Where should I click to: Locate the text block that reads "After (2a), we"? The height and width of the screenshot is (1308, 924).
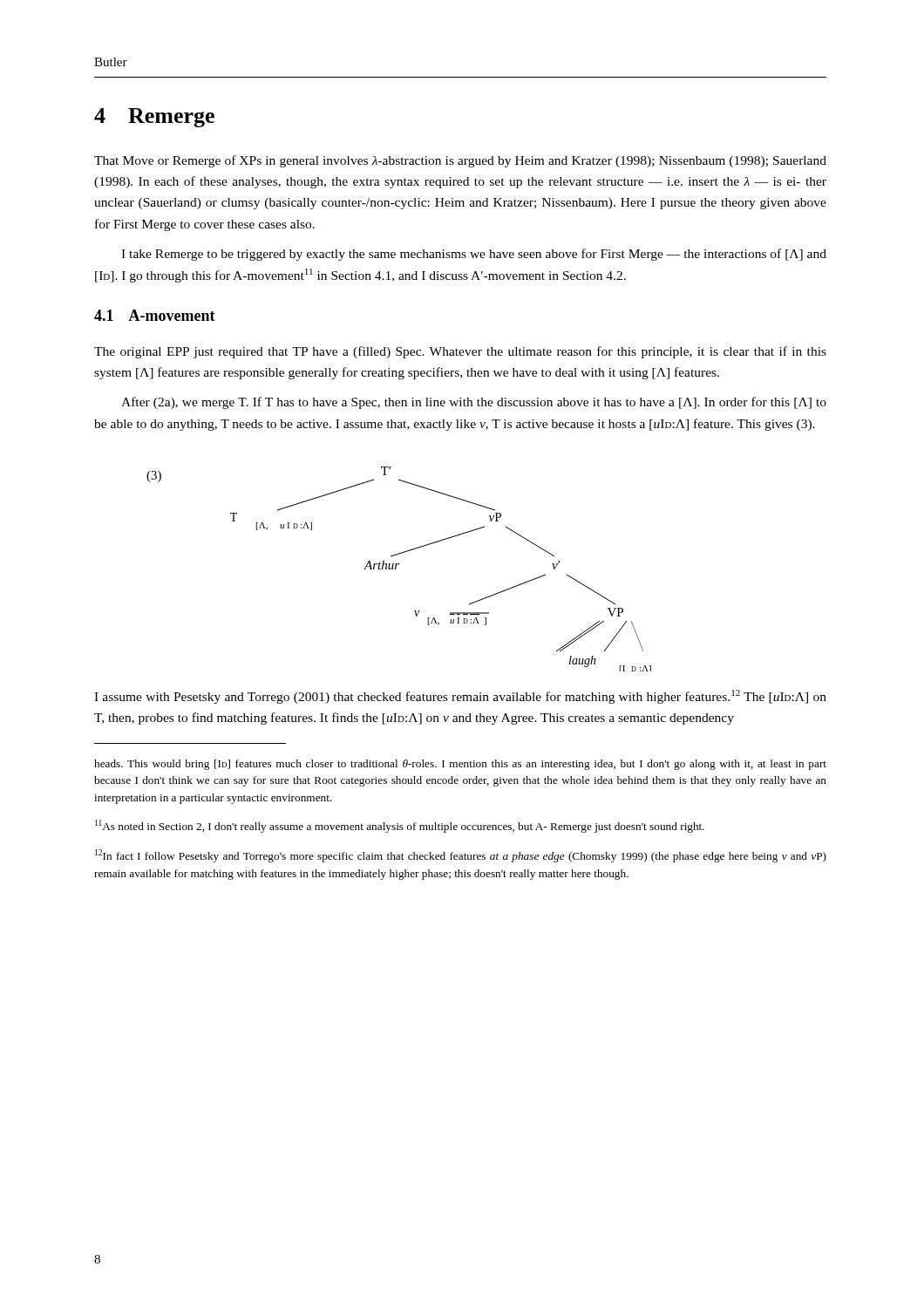tap(460, 413)
